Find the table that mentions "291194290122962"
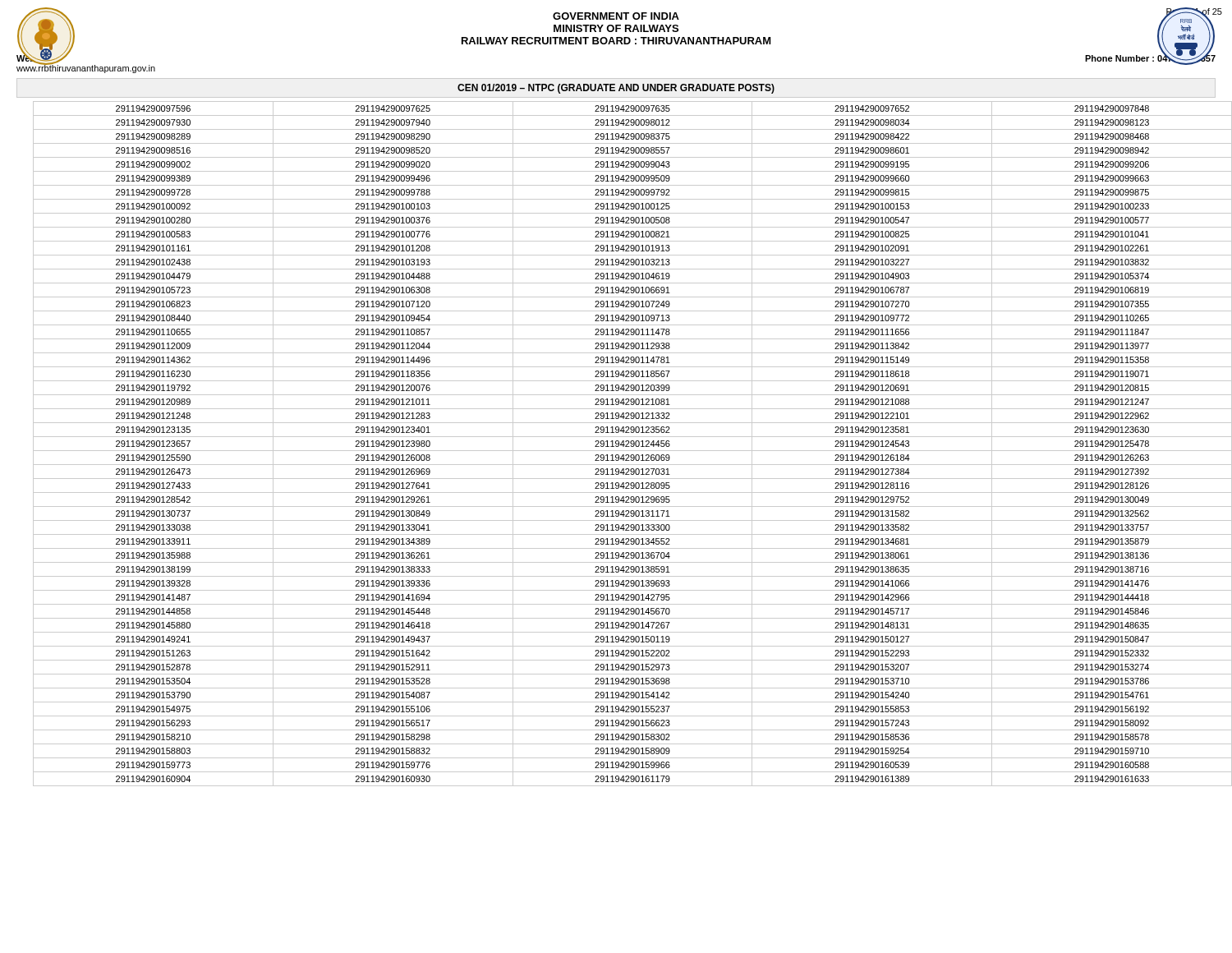Image resolution: width=1232 pixels, height=953 pixels. click(x=616, y=444)
